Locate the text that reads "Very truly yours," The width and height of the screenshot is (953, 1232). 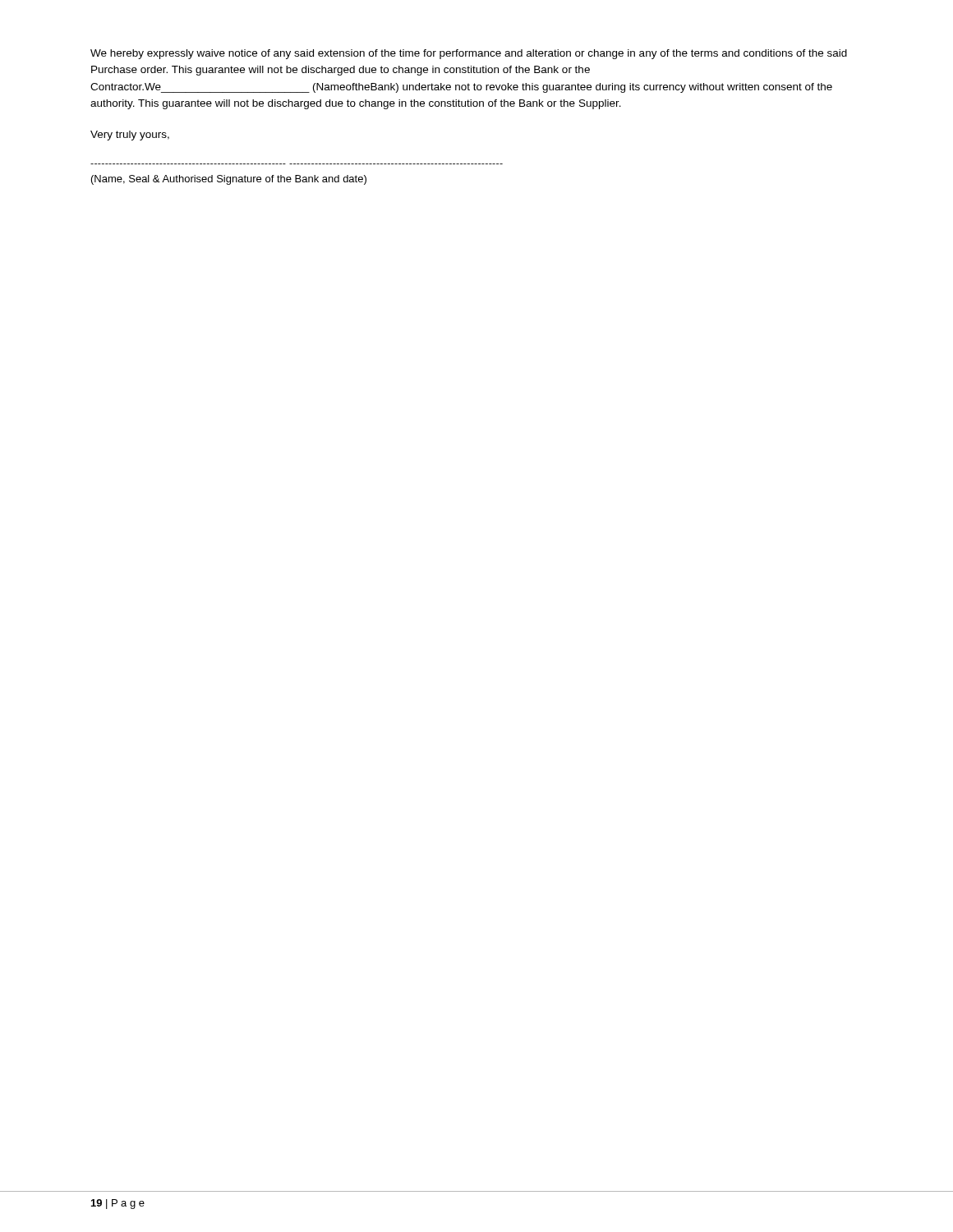tap(130, 134)
